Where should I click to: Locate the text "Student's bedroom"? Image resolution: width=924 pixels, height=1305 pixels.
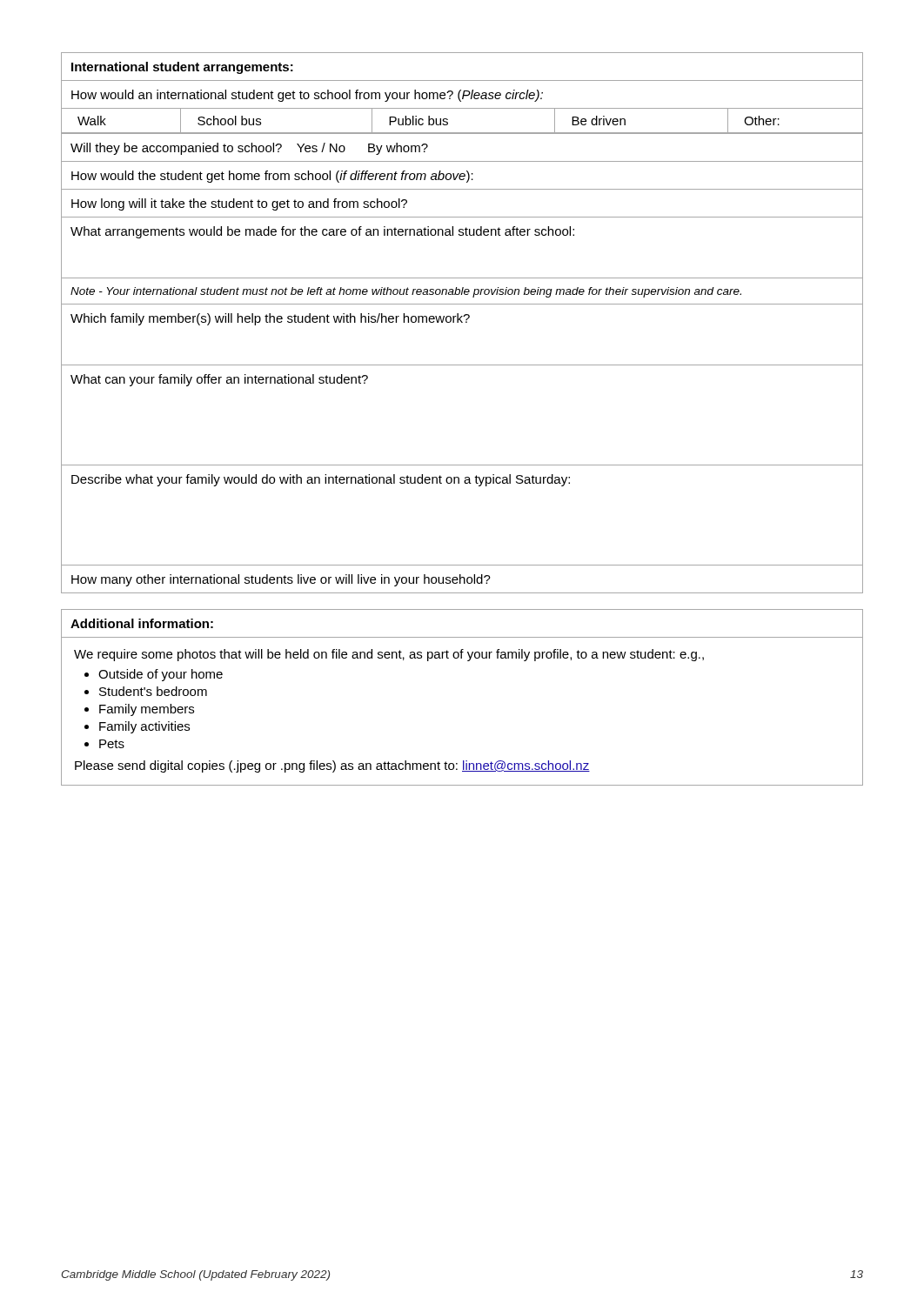[x=153, y=691]
